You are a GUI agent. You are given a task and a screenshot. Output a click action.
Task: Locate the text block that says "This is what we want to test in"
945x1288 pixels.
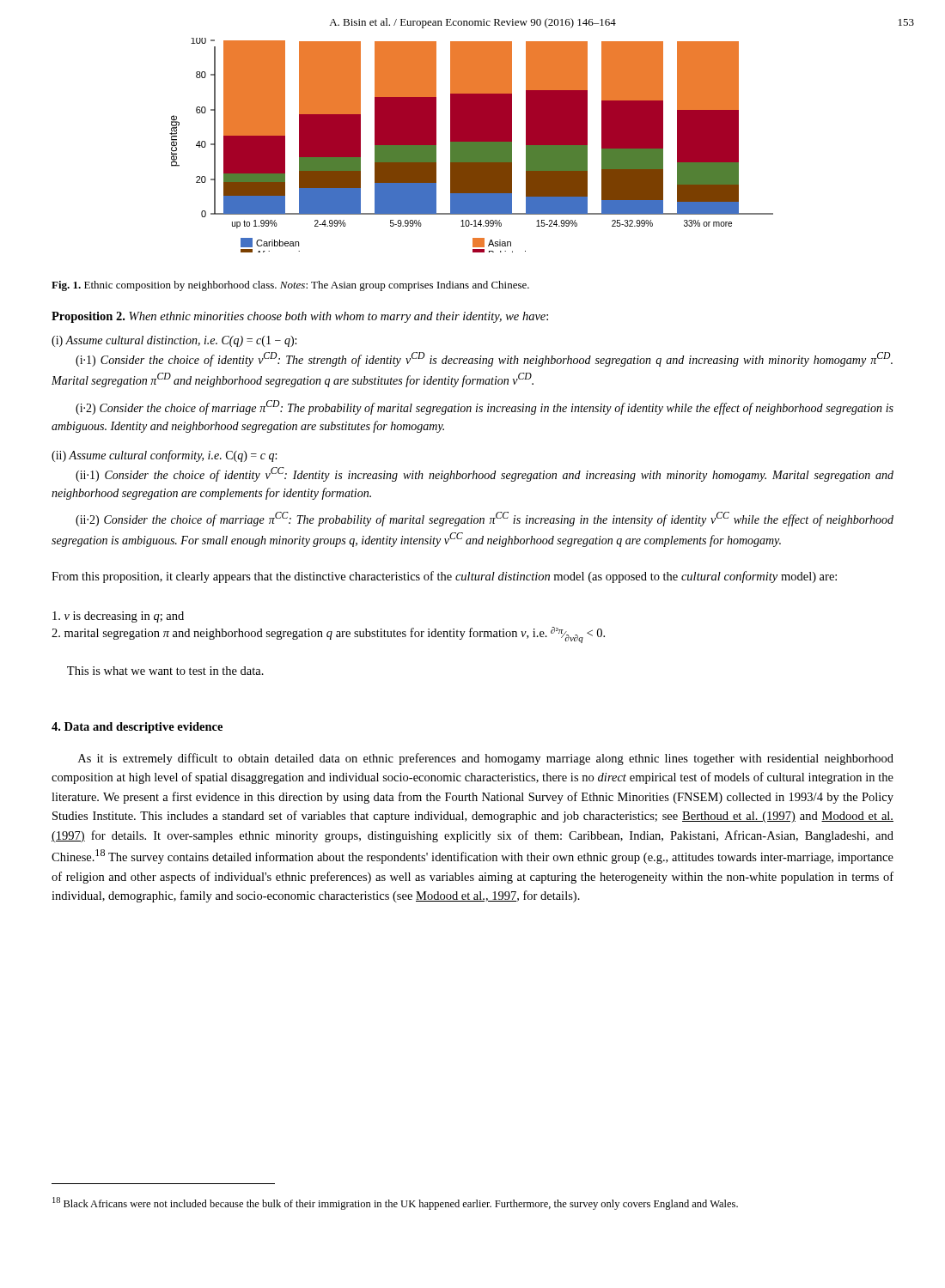click(x=158, y=671)
